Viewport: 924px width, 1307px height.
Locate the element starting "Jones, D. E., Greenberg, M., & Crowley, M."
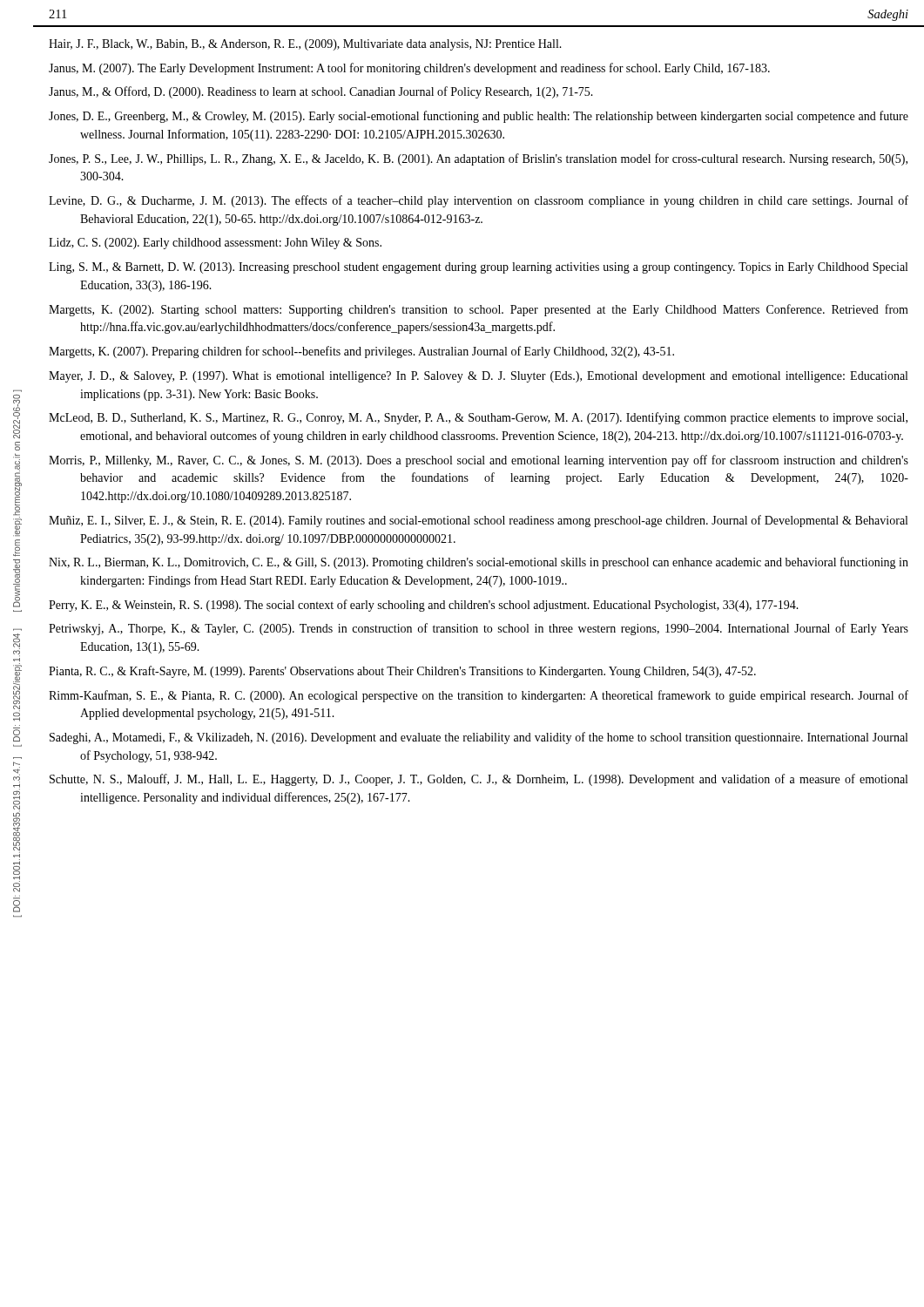pyautogui.click(x=479, y=125)
